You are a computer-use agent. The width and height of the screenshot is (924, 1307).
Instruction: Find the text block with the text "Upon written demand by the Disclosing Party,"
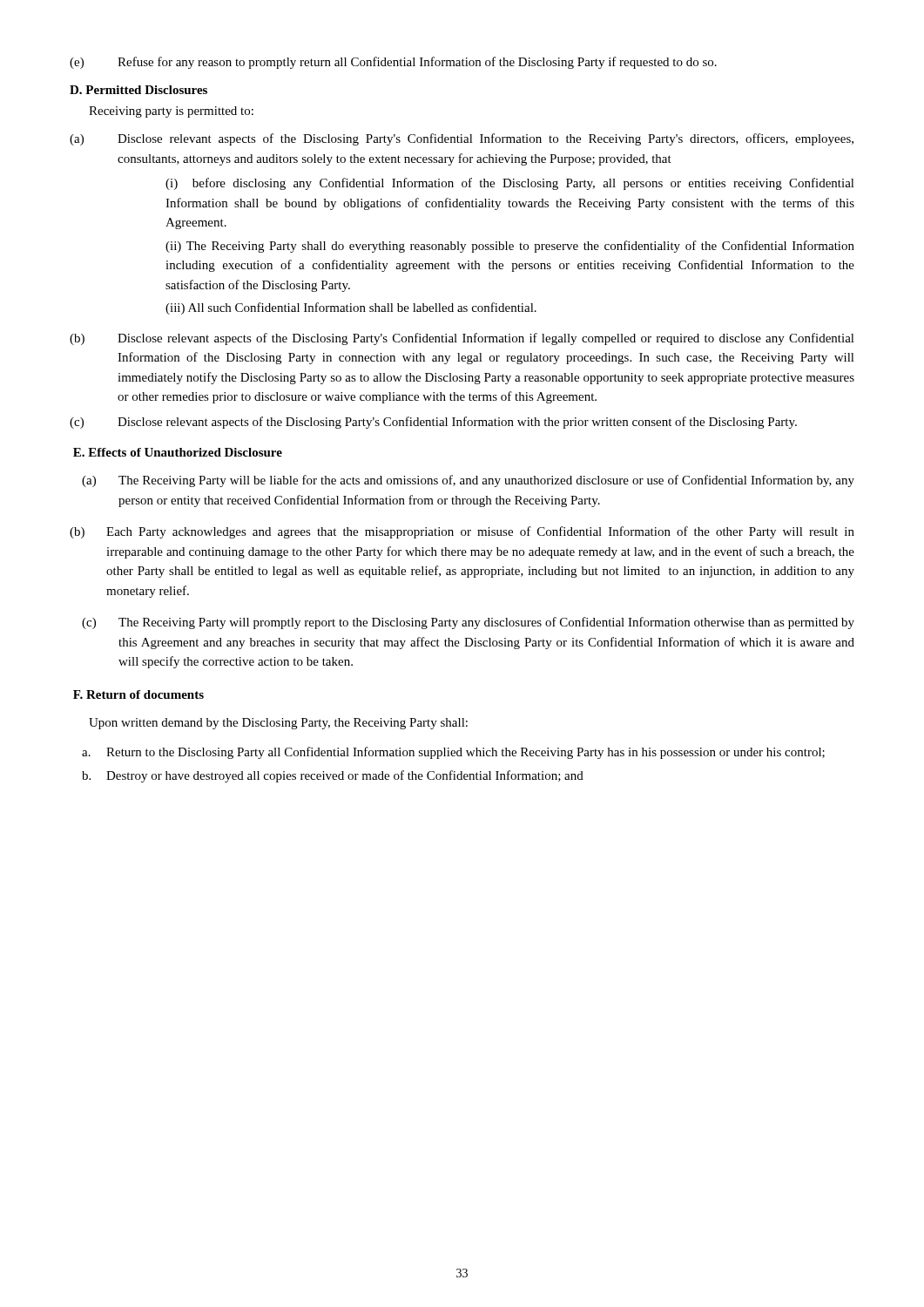pyautogui.click(x=279, y=722)
